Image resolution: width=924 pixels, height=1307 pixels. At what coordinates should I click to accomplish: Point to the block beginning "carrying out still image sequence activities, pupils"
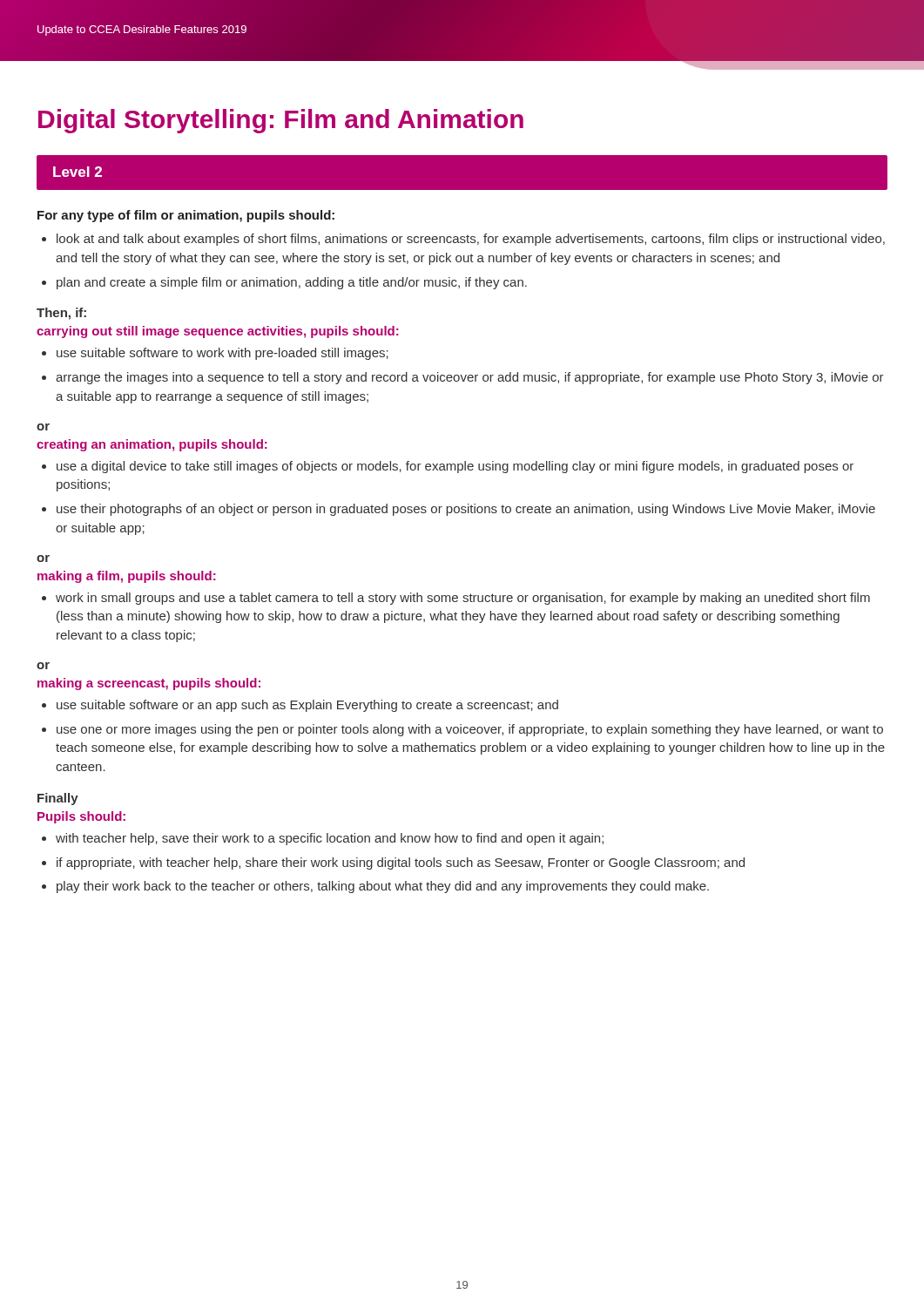point(218,331)
